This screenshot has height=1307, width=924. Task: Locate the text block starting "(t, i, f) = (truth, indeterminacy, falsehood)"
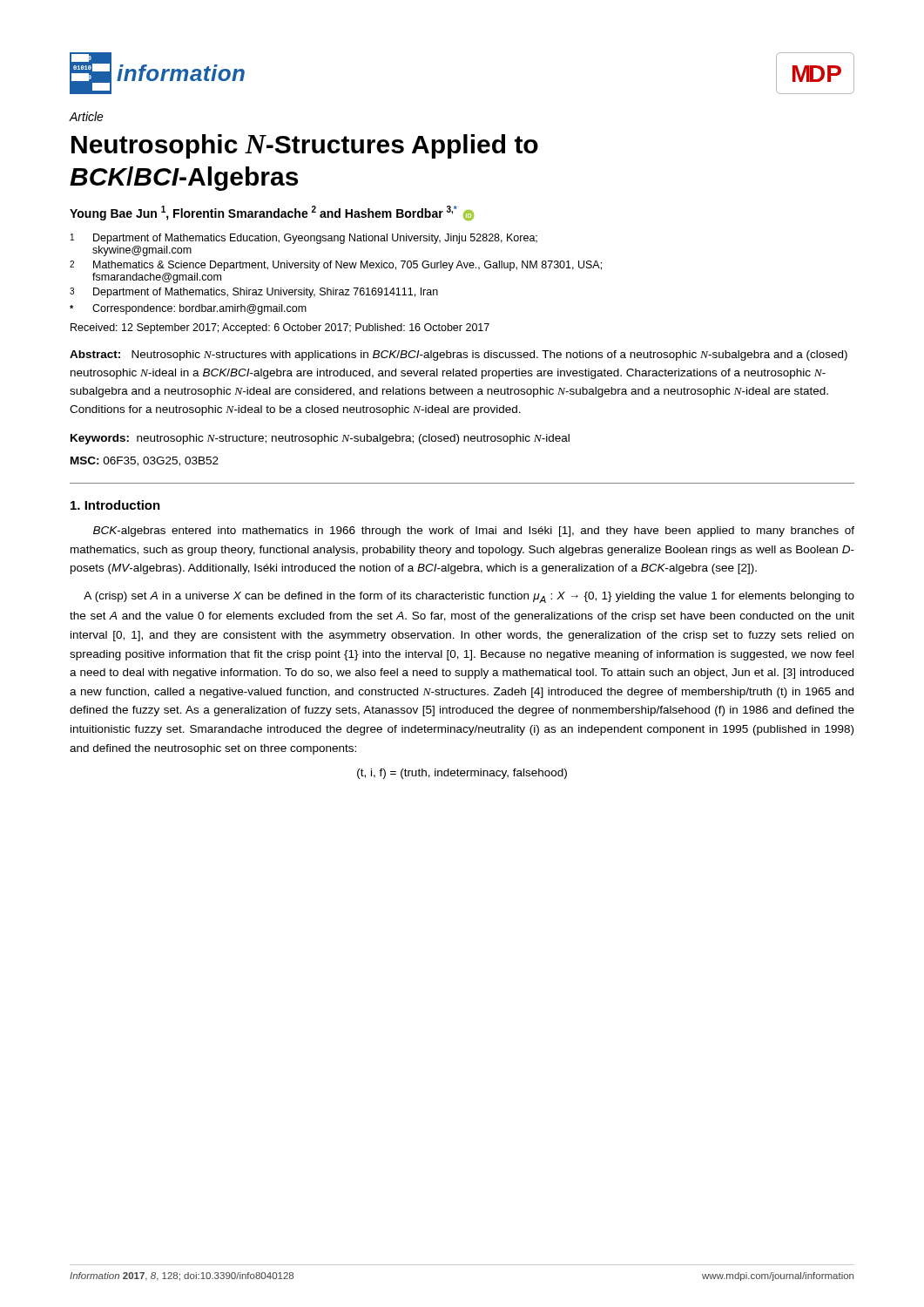pos(462,773)
